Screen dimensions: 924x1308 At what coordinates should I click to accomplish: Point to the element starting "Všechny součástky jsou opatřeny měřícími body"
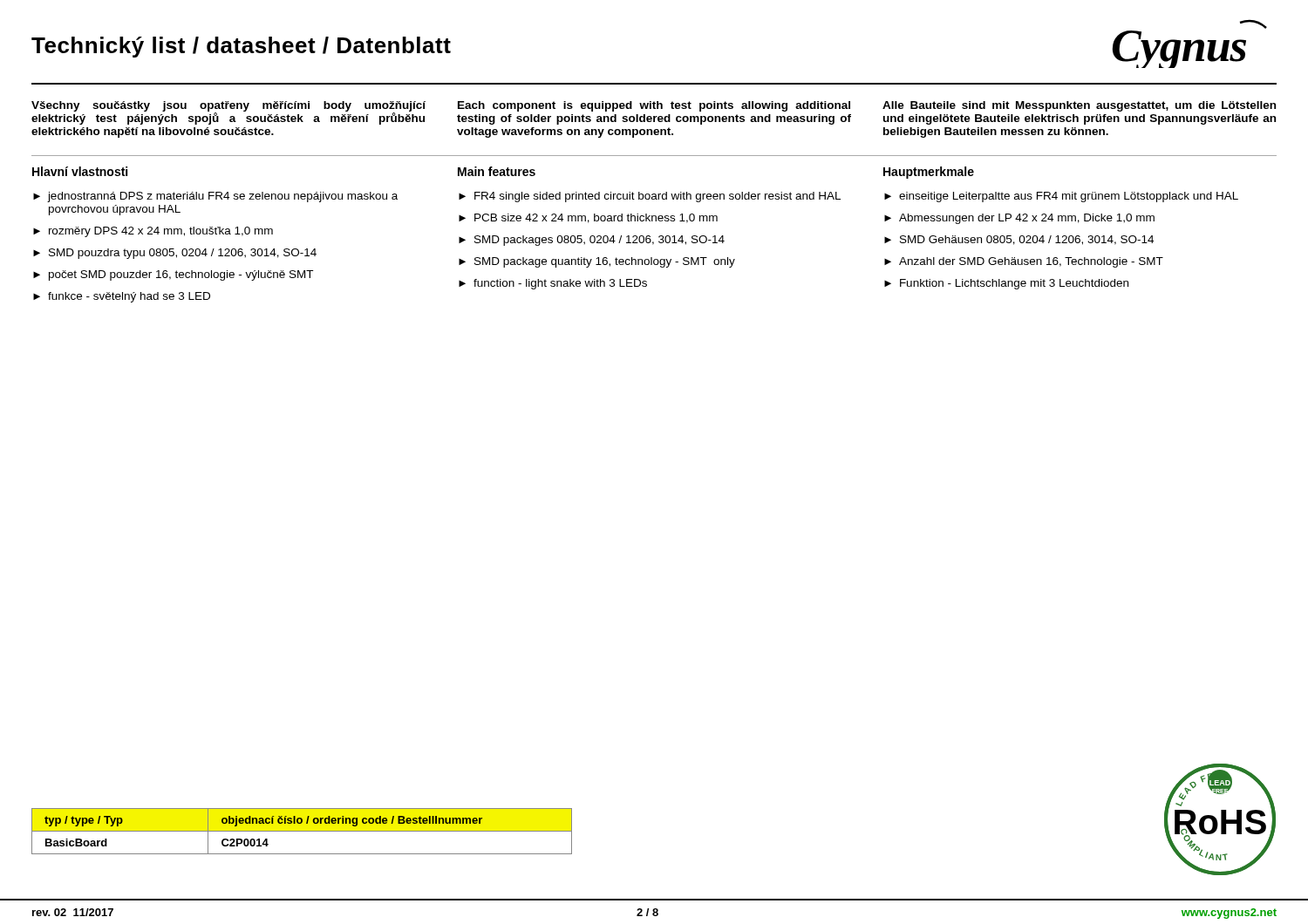(x=228, y=118)
